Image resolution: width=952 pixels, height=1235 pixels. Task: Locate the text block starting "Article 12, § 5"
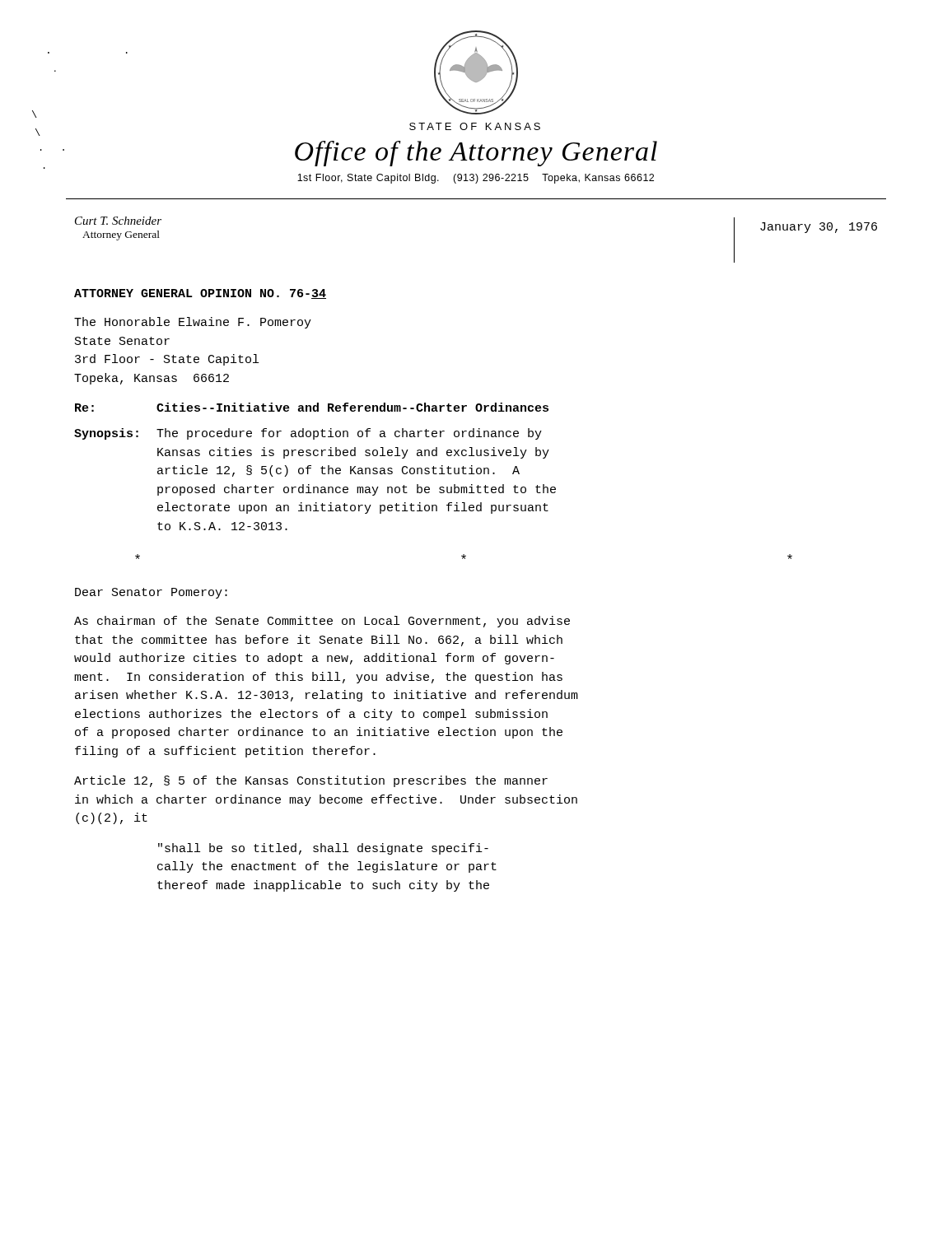click(326, 801)
